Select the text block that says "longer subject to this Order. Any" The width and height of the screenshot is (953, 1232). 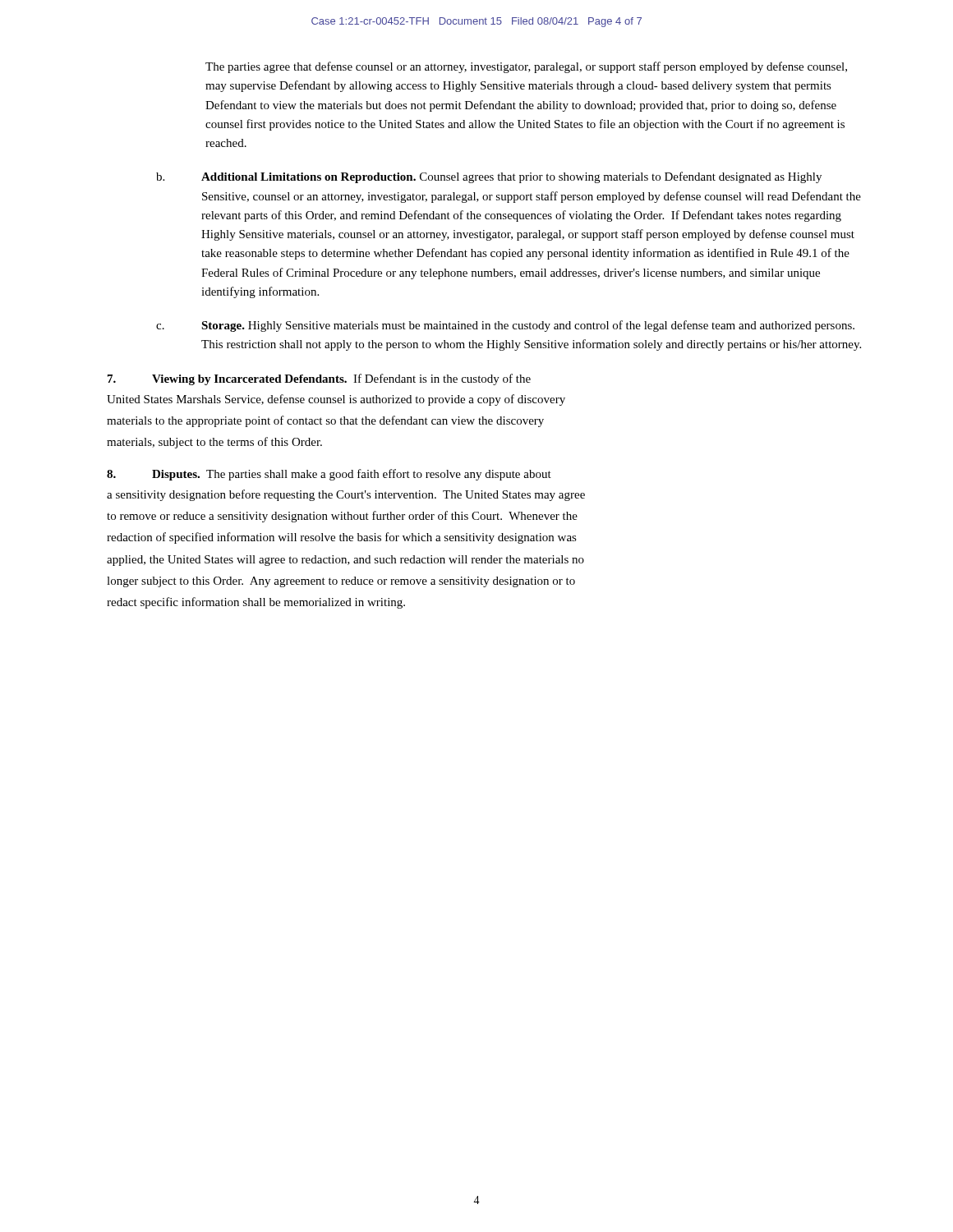click(x=341, y=580)
